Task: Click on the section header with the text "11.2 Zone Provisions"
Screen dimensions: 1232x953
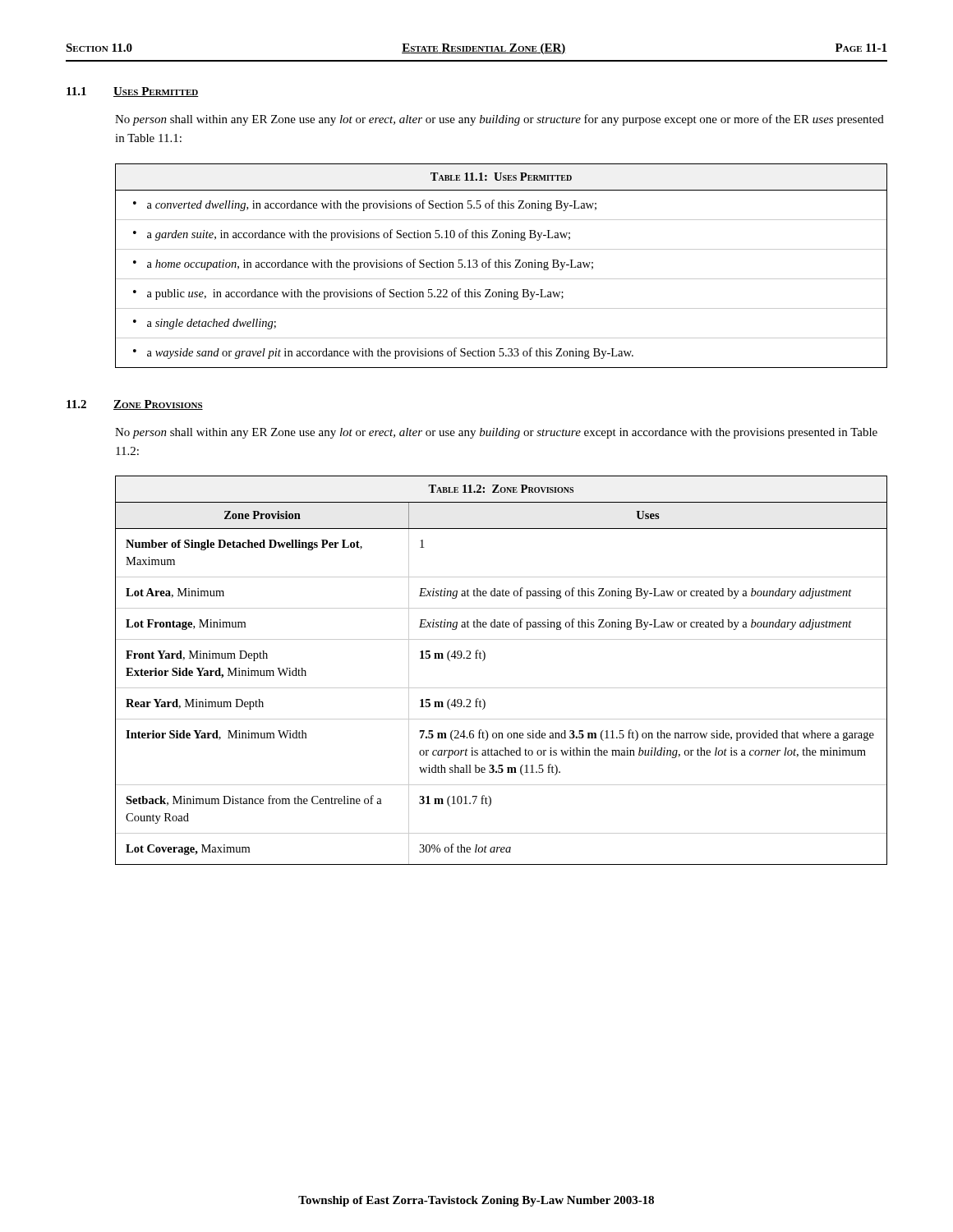Action: pos(134,404)
